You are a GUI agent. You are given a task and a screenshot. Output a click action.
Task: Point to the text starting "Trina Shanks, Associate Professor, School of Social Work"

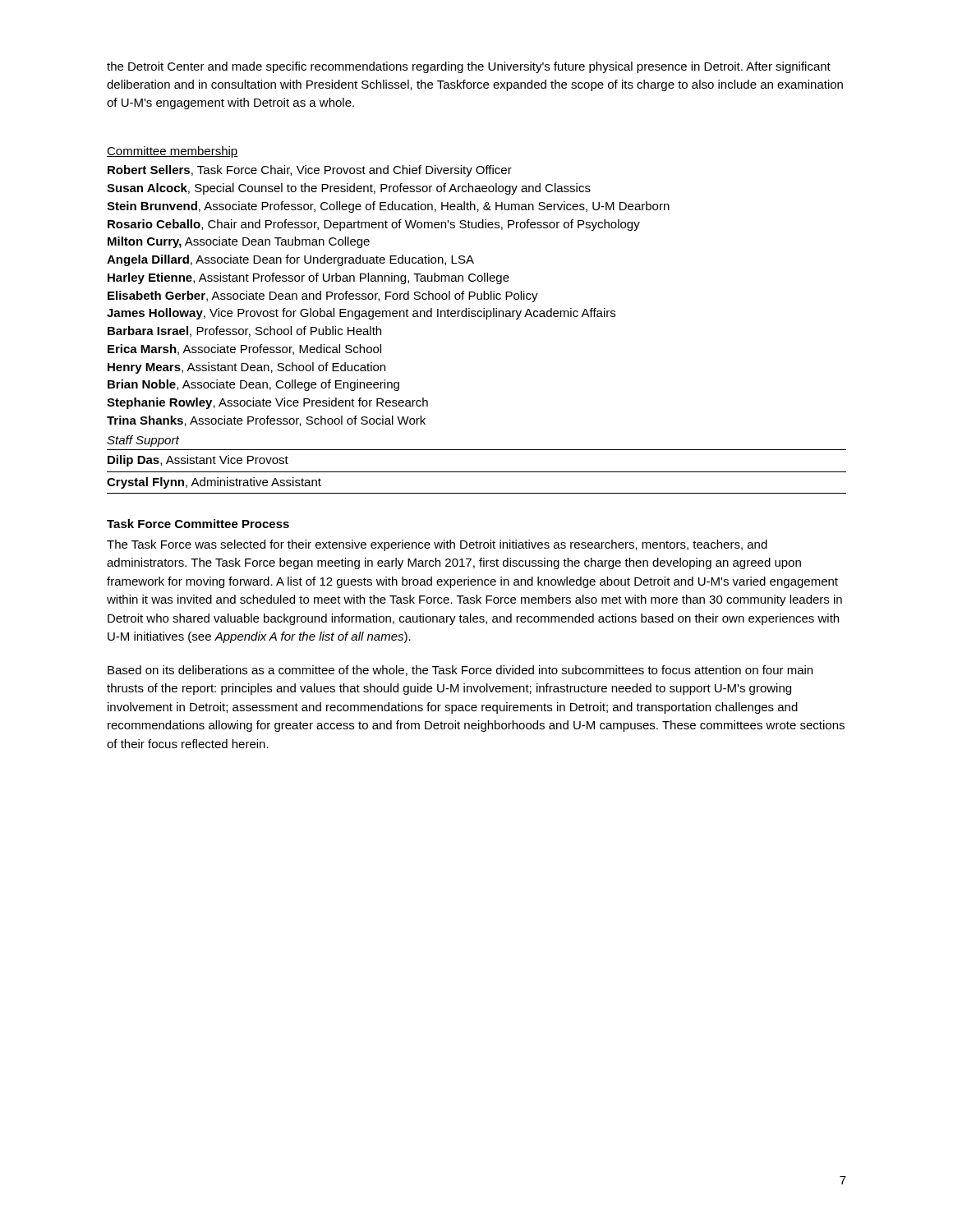pos(266,420)
